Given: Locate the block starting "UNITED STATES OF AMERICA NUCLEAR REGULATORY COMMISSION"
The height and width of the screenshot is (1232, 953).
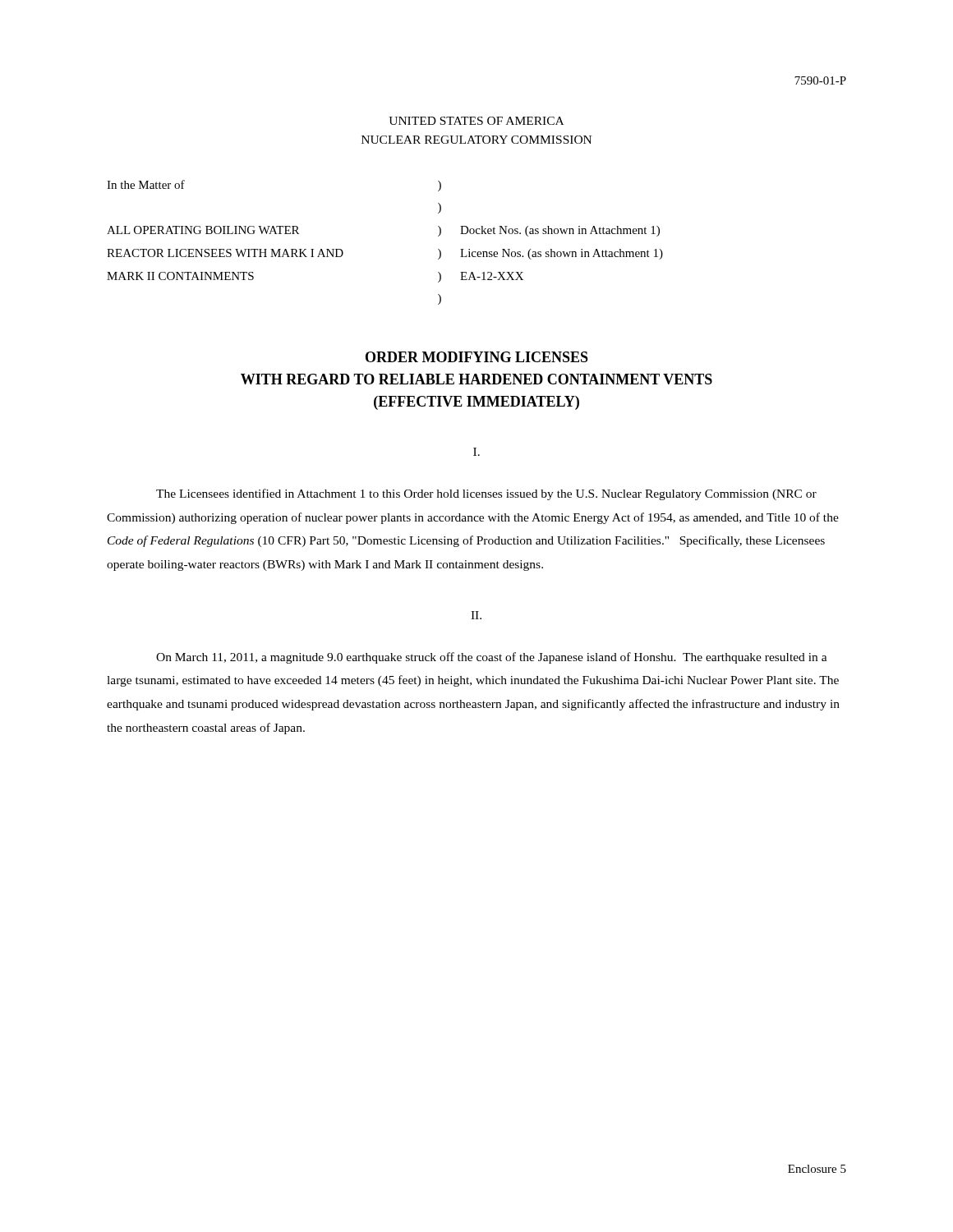Looking at the screenshot, I should click(x=476, y=130).
